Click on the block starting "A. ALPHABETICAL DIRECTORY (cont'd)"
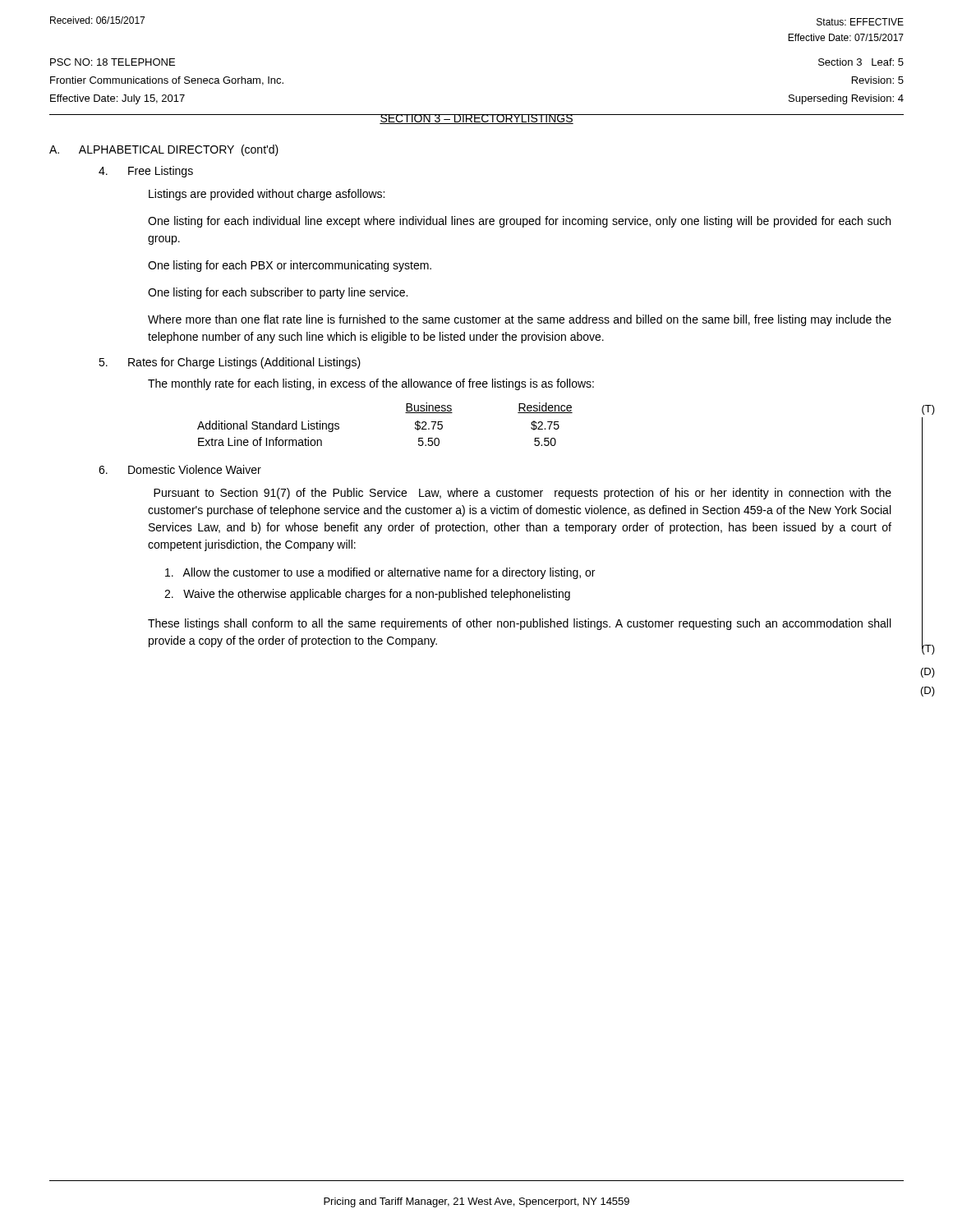 164,150
